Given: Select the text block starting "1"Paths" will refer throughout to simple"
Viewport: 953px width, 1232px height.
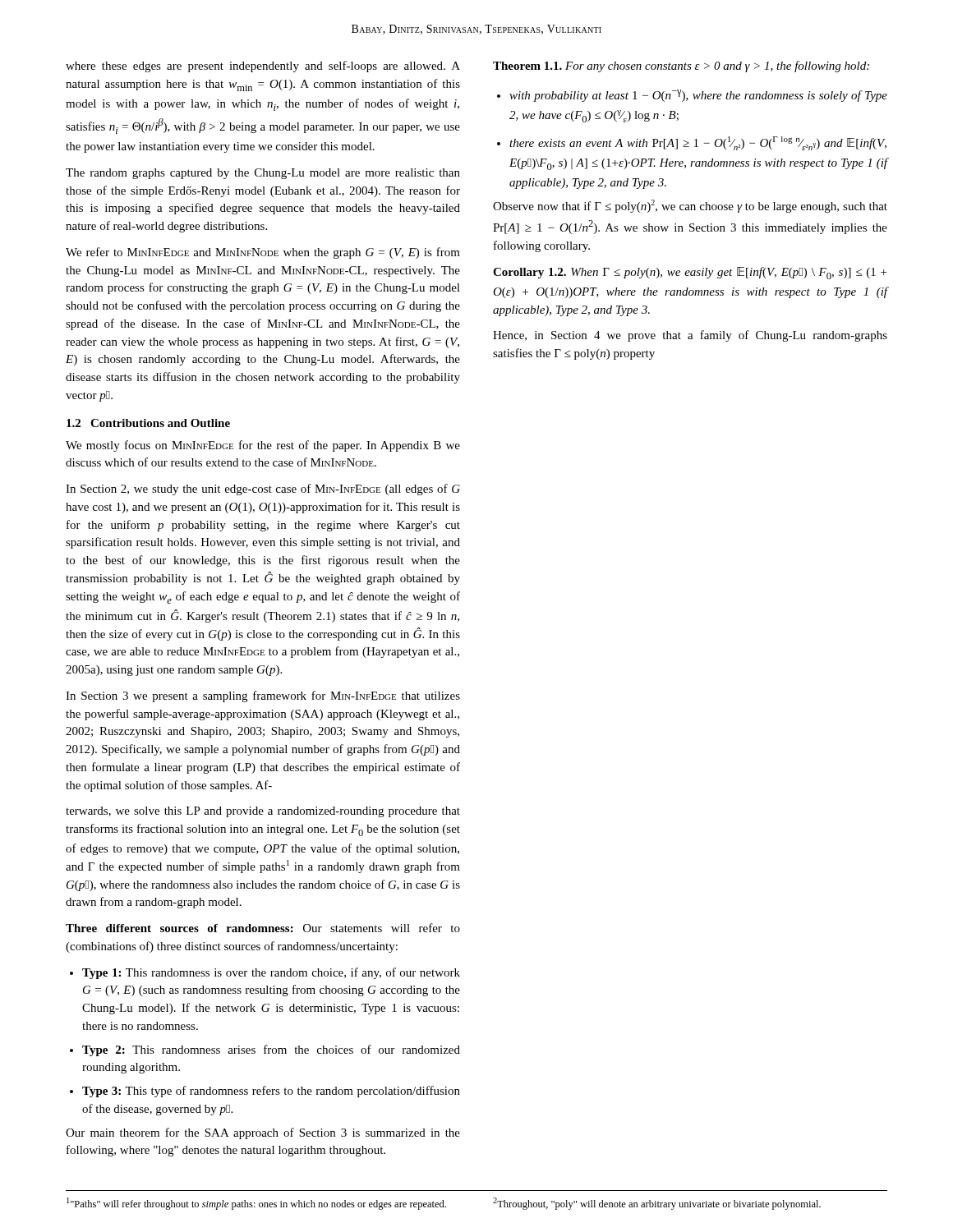Looking at the screenshot, I should pos(256,1203).
